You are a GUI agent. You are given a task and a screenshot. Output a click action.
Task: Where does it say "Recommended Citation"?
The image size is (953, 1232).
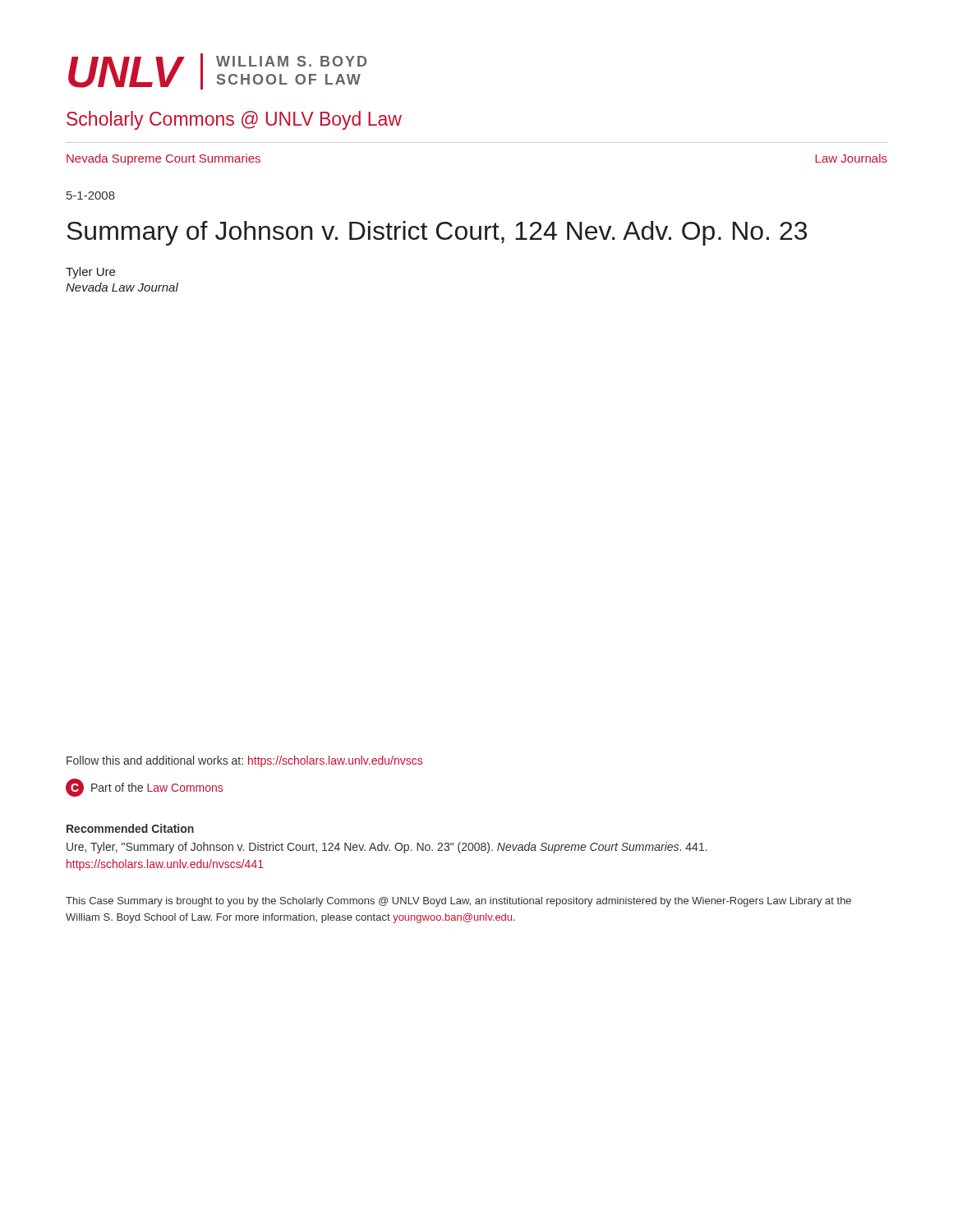pos(130,828)
